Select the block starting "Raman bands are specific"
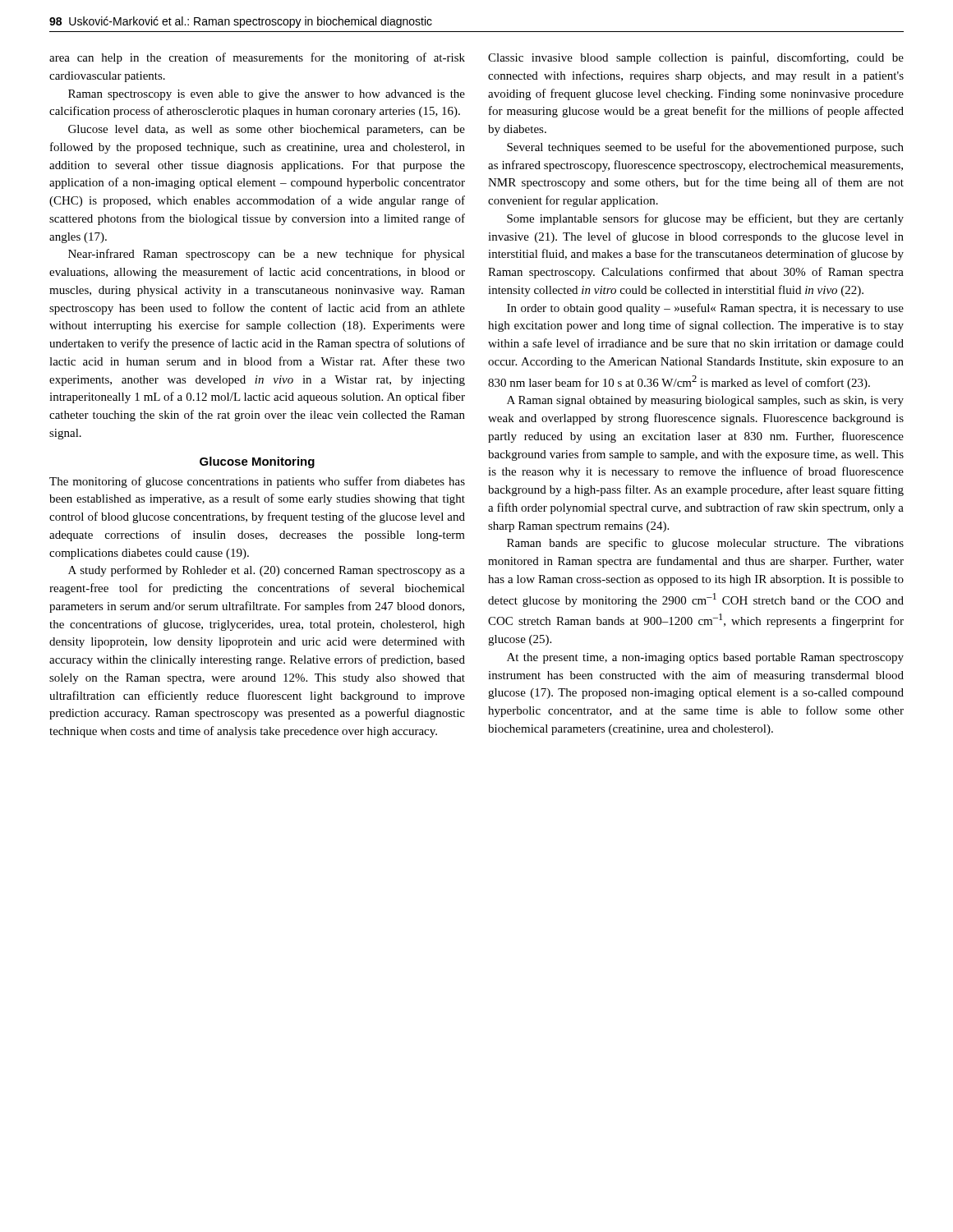 (x=696, y=592)
